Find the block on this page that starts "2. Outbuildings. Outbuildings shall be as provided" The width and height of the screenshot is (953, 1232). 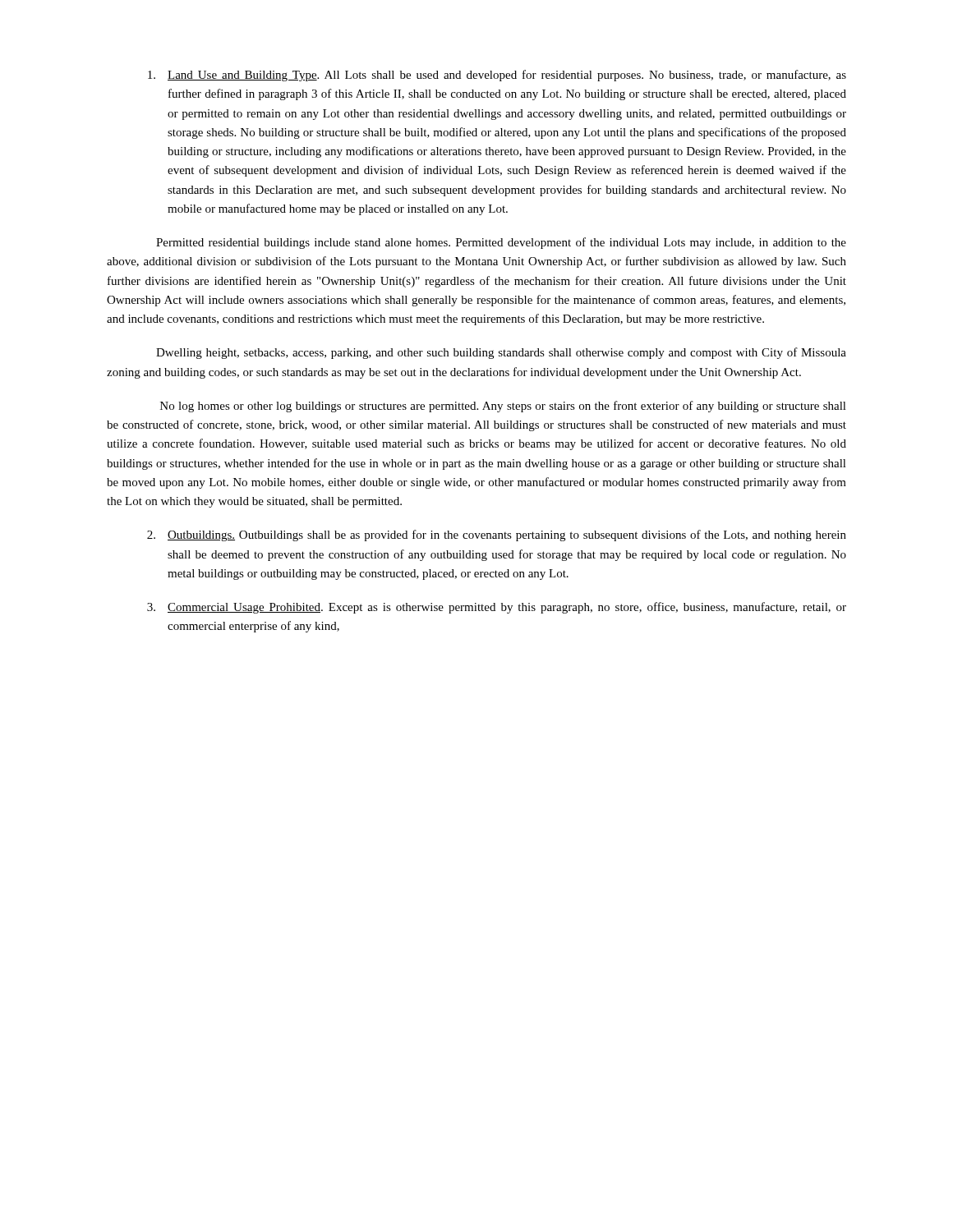476,554
